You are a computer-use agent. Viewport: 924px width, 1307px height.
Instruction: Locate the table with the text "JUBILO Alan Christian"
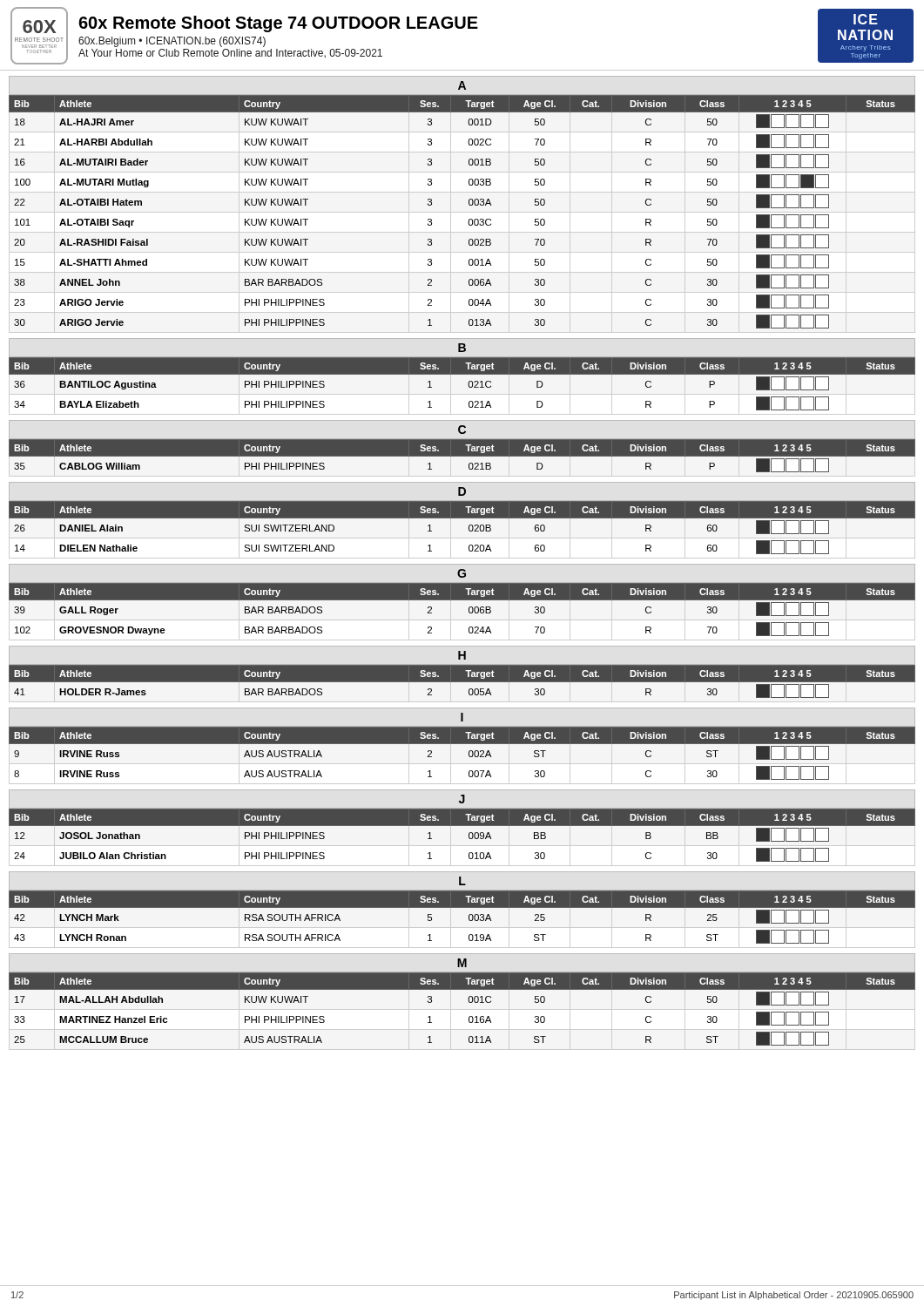click(x=462, y=837)
